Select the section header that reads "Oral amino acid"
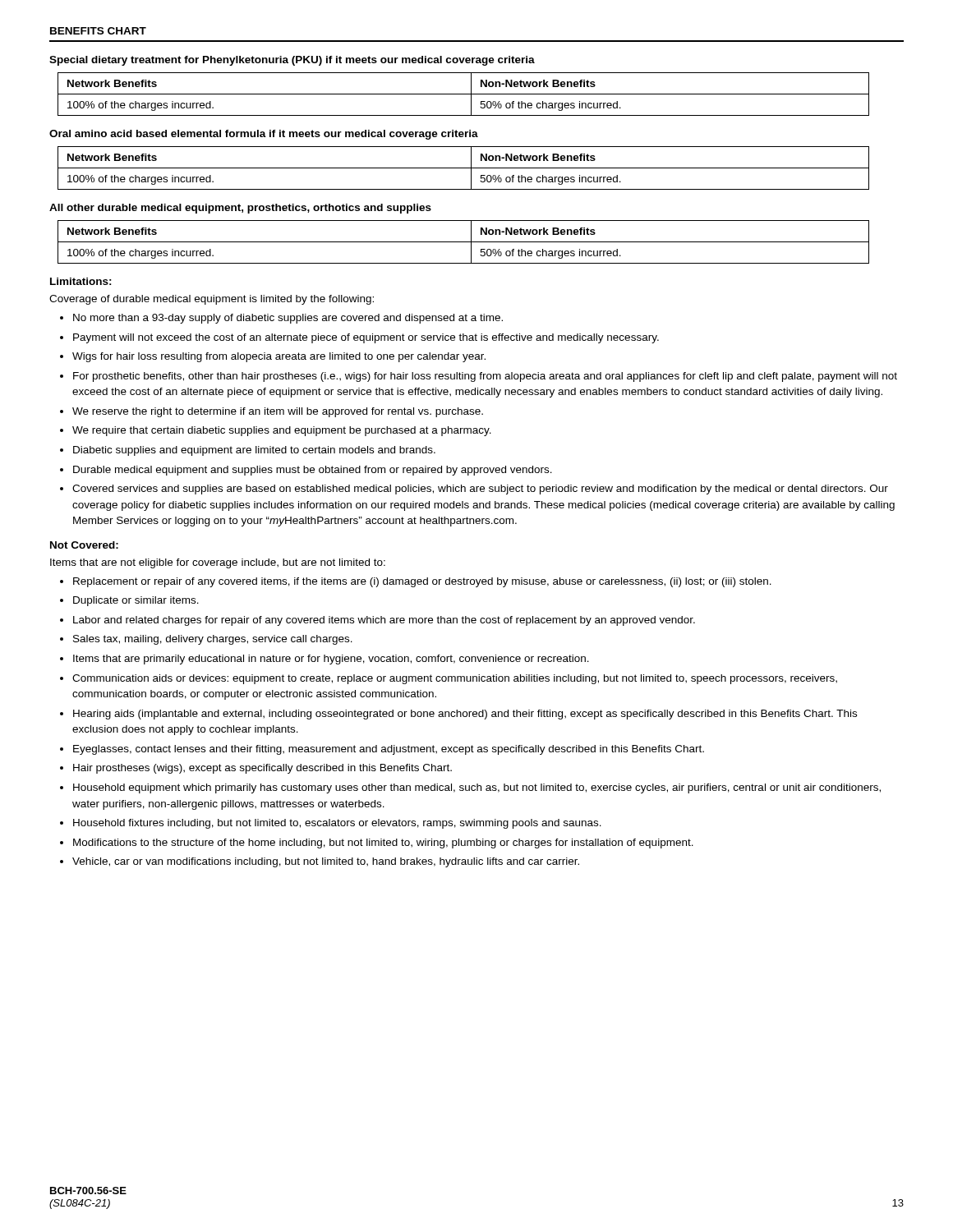Viewport: 953px width, 1232px height. click(264, 133)
